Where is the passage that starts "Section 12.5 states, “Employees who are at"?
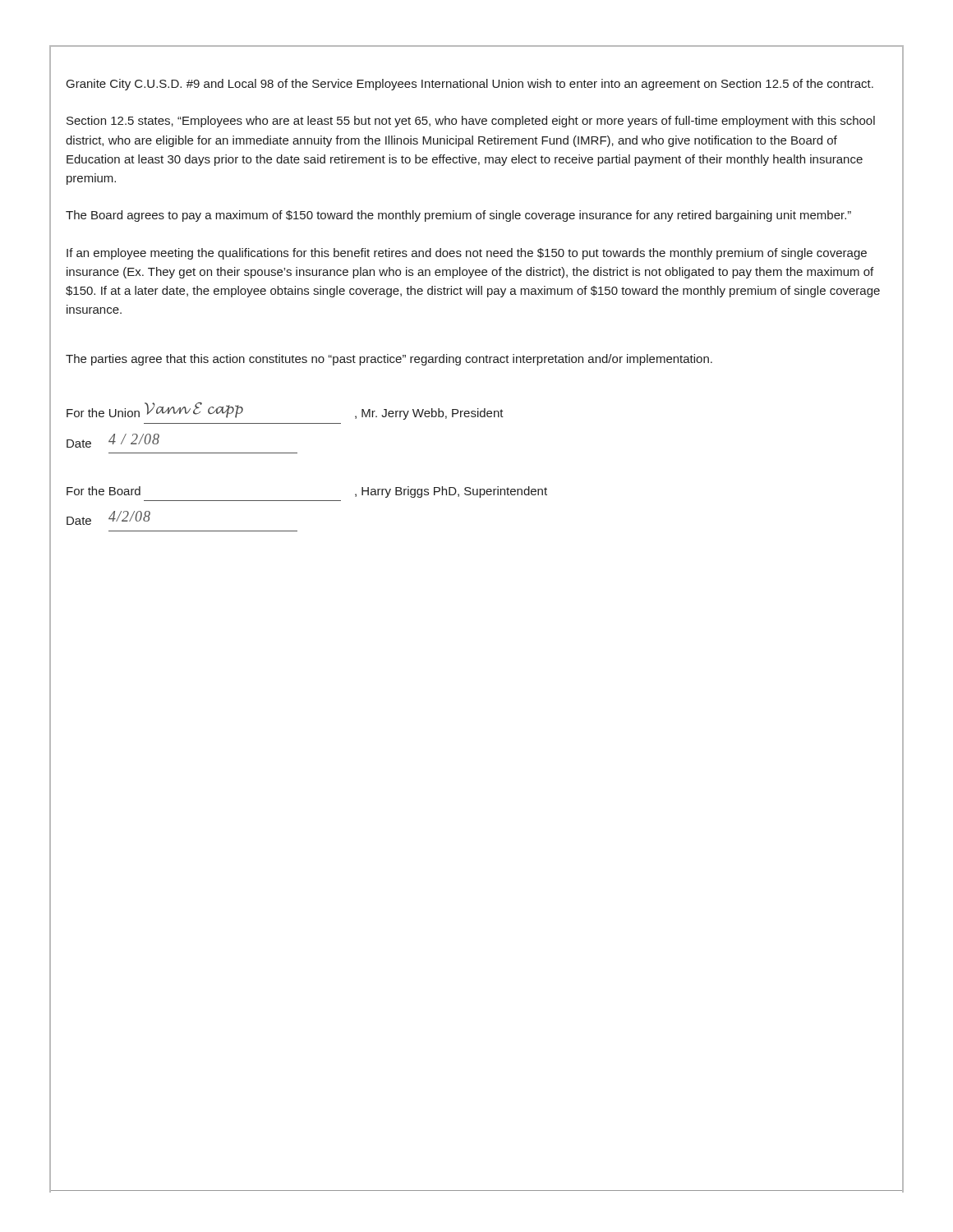The image size is (953, 1232). (471, 149)
